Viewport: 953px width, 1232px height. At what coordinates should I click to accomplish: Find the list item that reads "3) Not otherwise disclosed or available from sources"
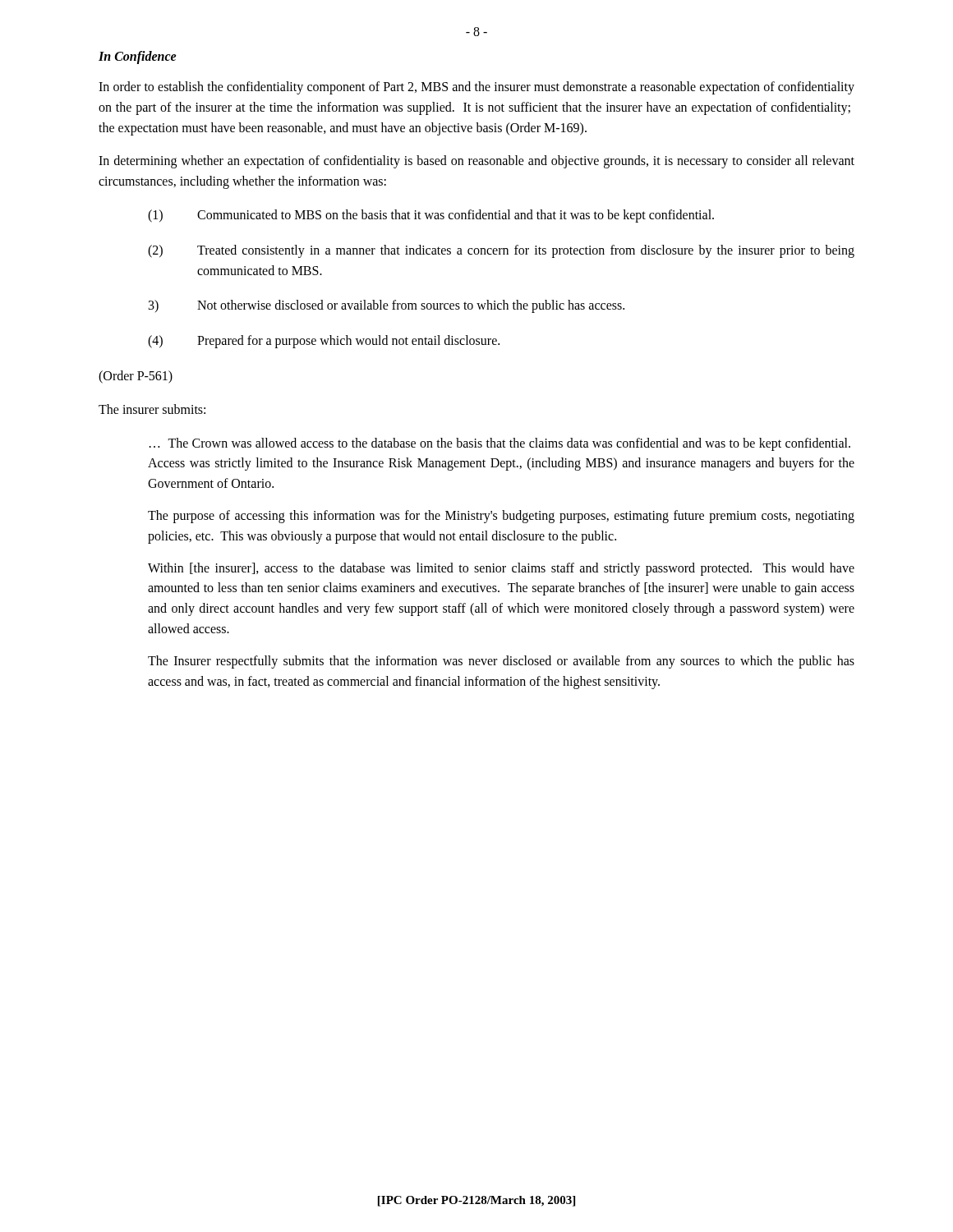501,306
